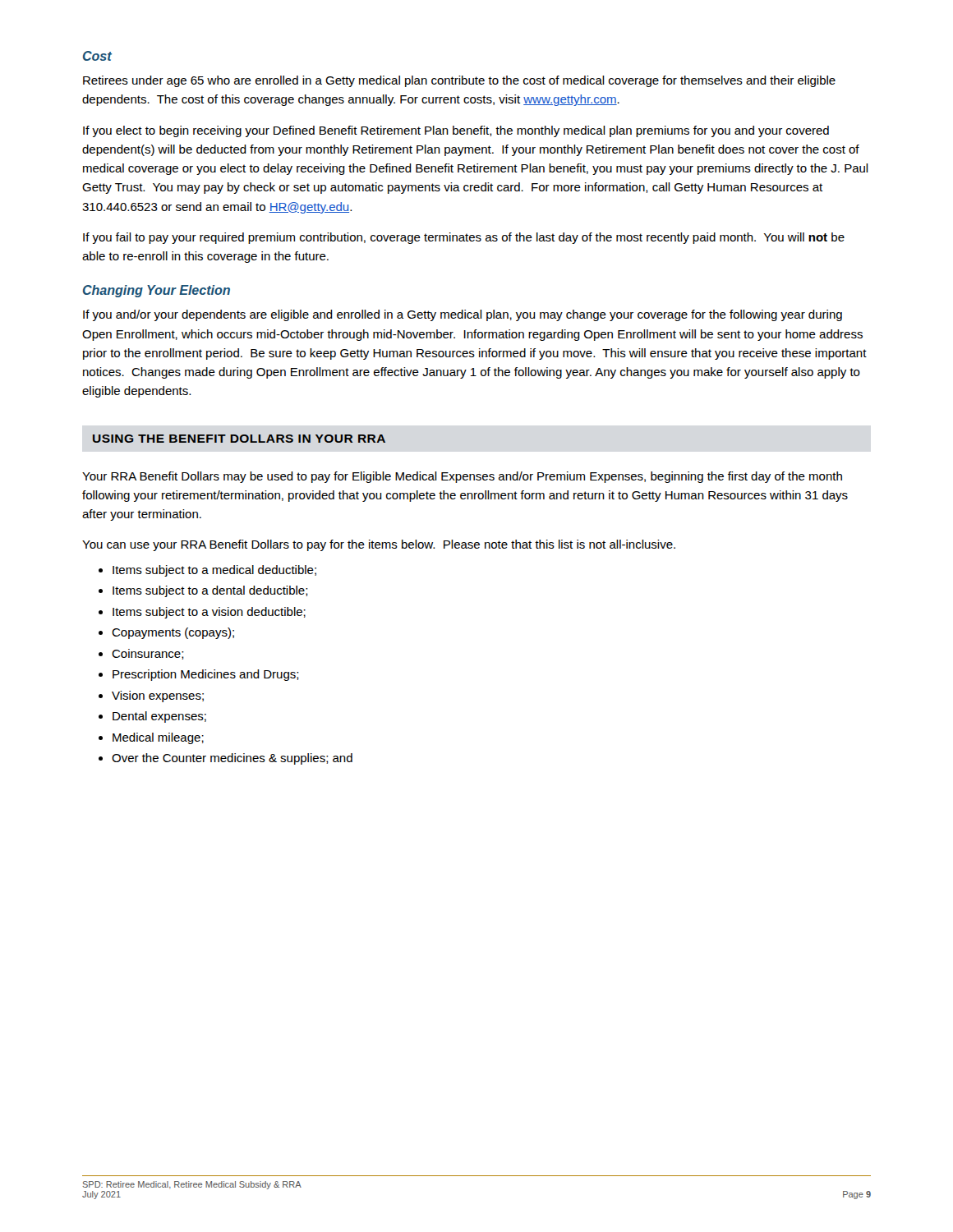Find the region starting "If you and/or your"
953x1232 pixels.
pyautogui.click(x=474, y=353)
